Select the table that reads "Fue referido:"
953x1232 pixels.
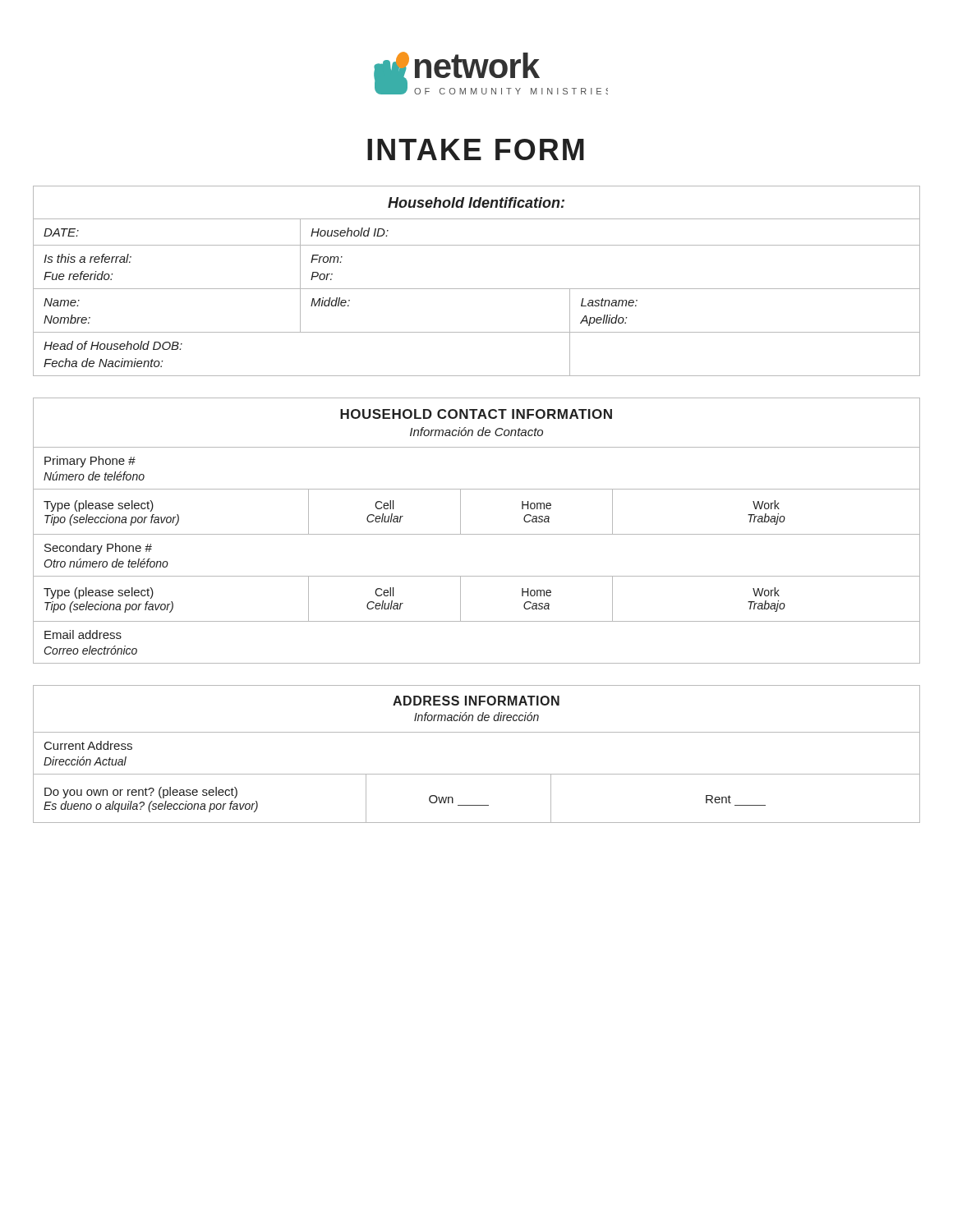pos(476,281)
